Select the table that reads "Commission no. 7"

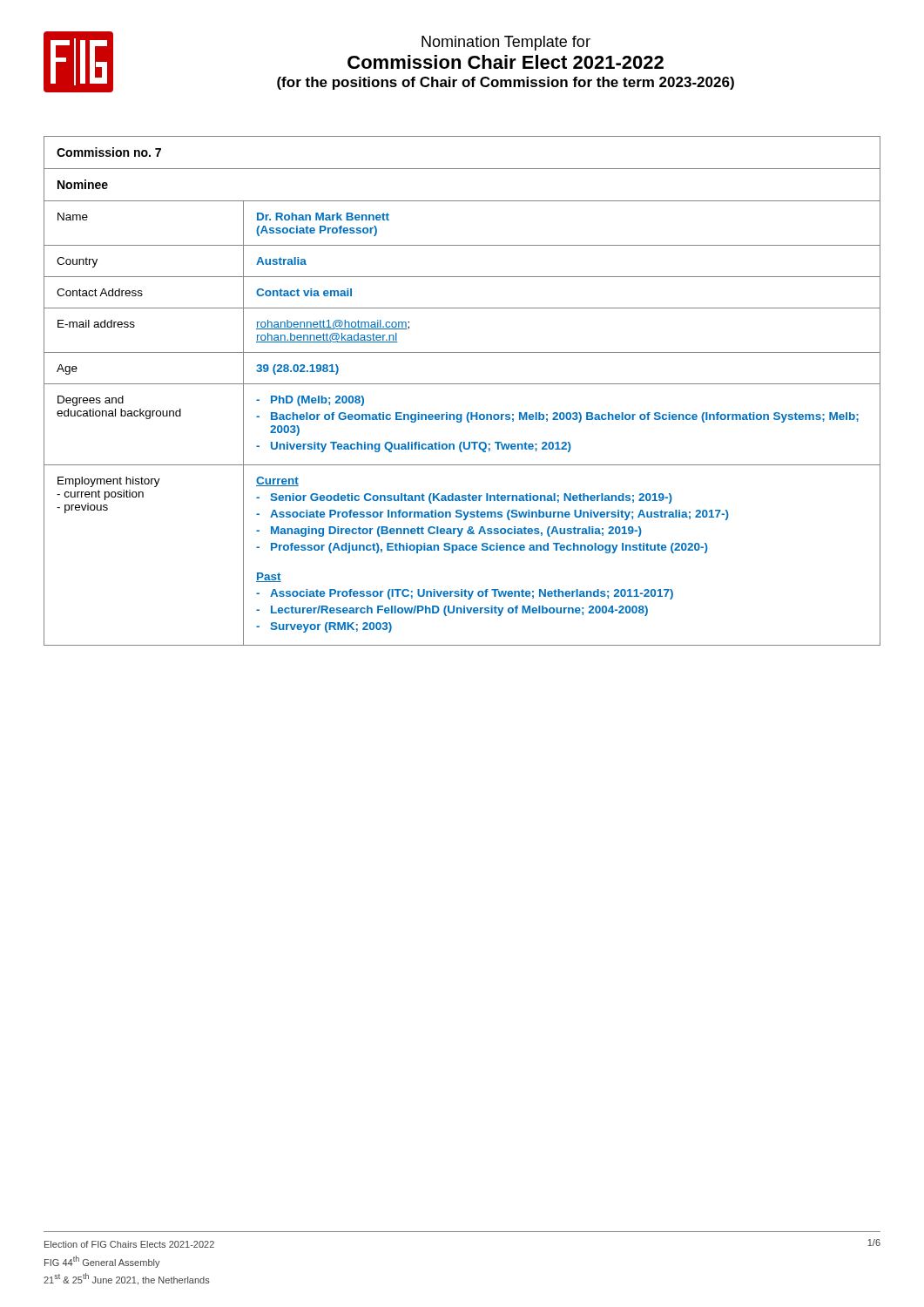[x=462, y=391]
